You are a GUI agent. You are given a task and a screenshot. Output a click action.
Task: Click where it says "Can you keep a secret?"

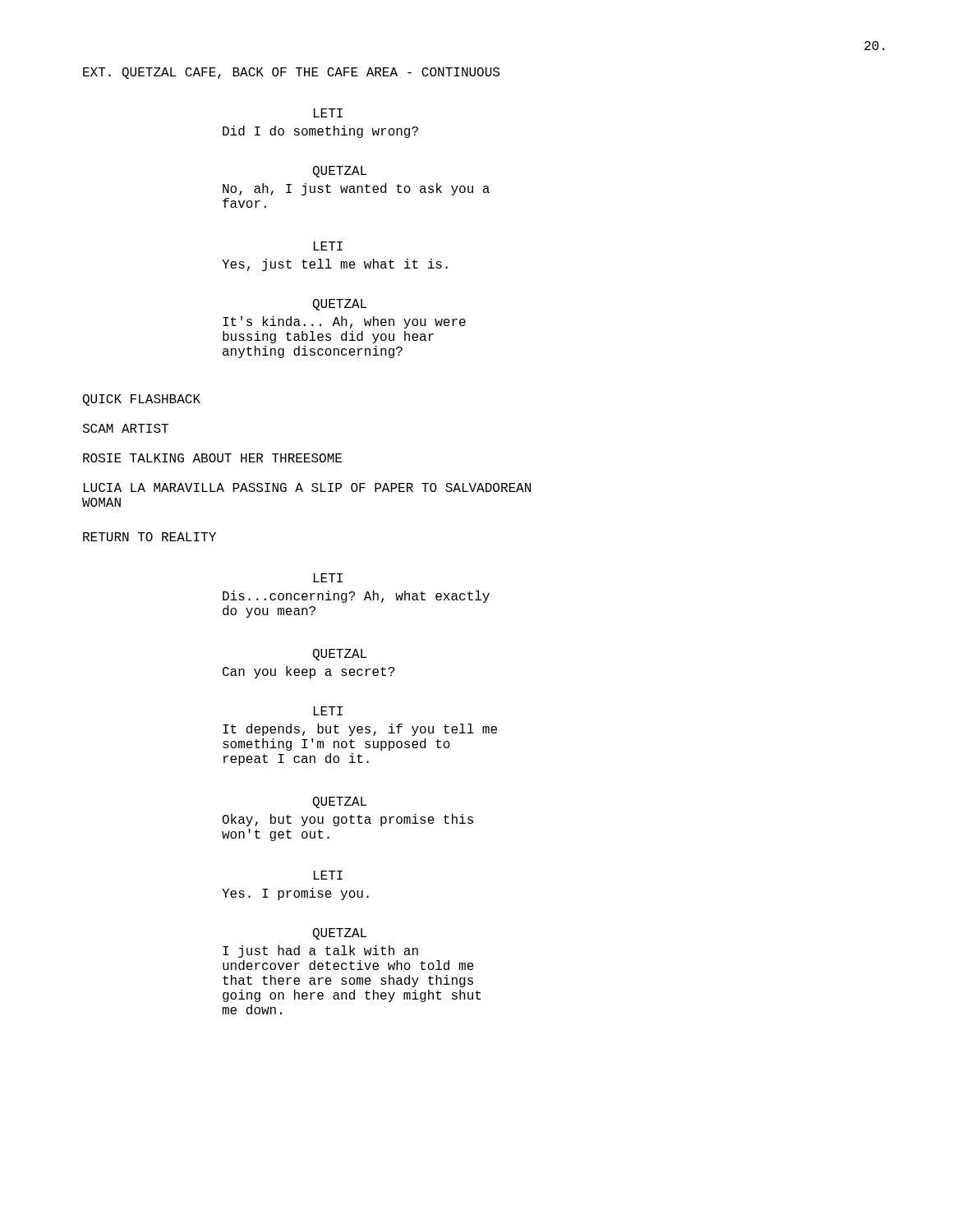click(309, 673)
